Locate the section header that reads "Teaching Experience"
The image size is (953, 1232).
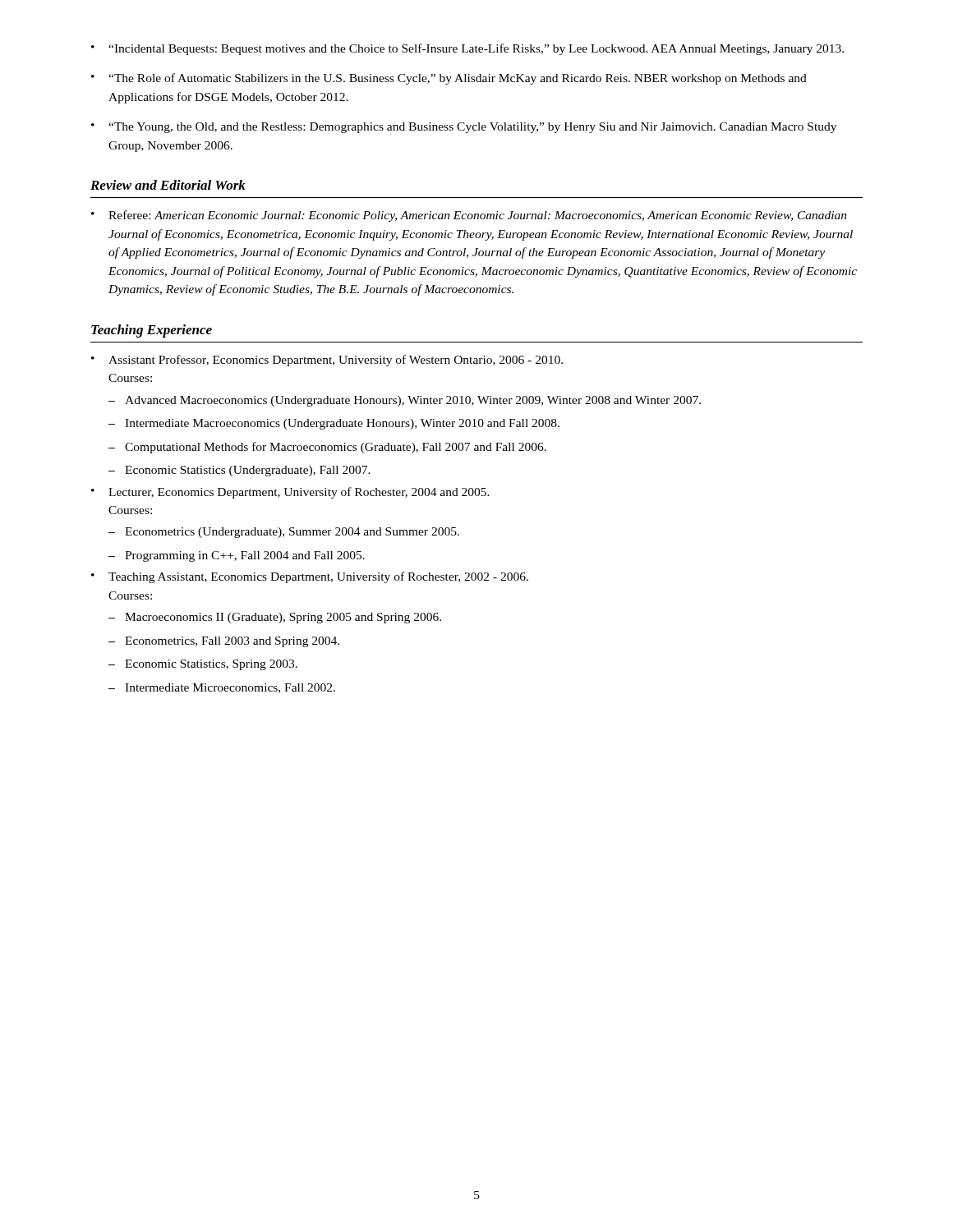476,332
